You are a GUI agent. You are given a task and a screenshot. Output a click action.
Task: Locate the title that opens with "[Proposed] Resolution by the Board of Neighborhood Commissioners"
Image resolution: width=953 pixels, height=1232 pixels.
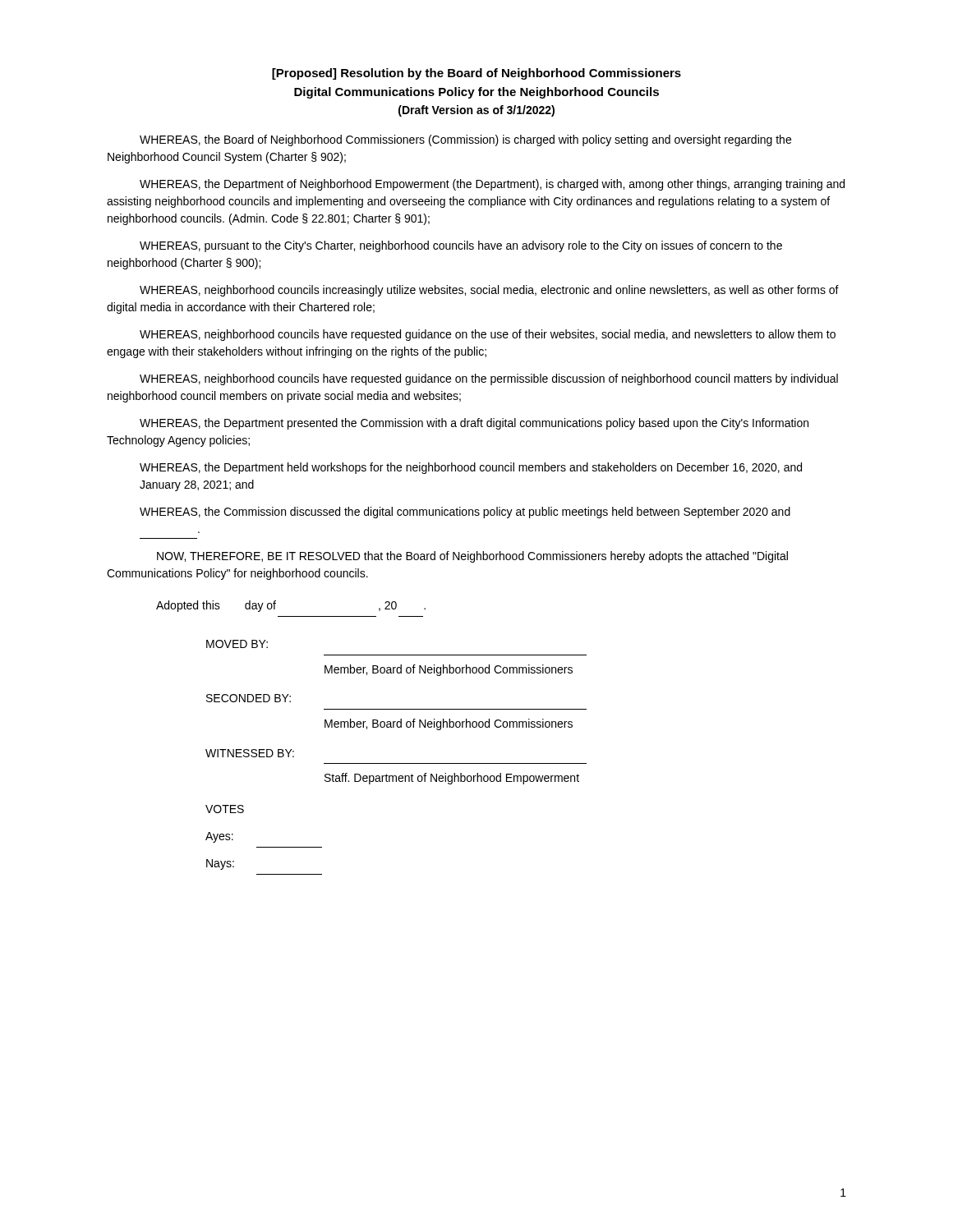click(x=476, y=91)
